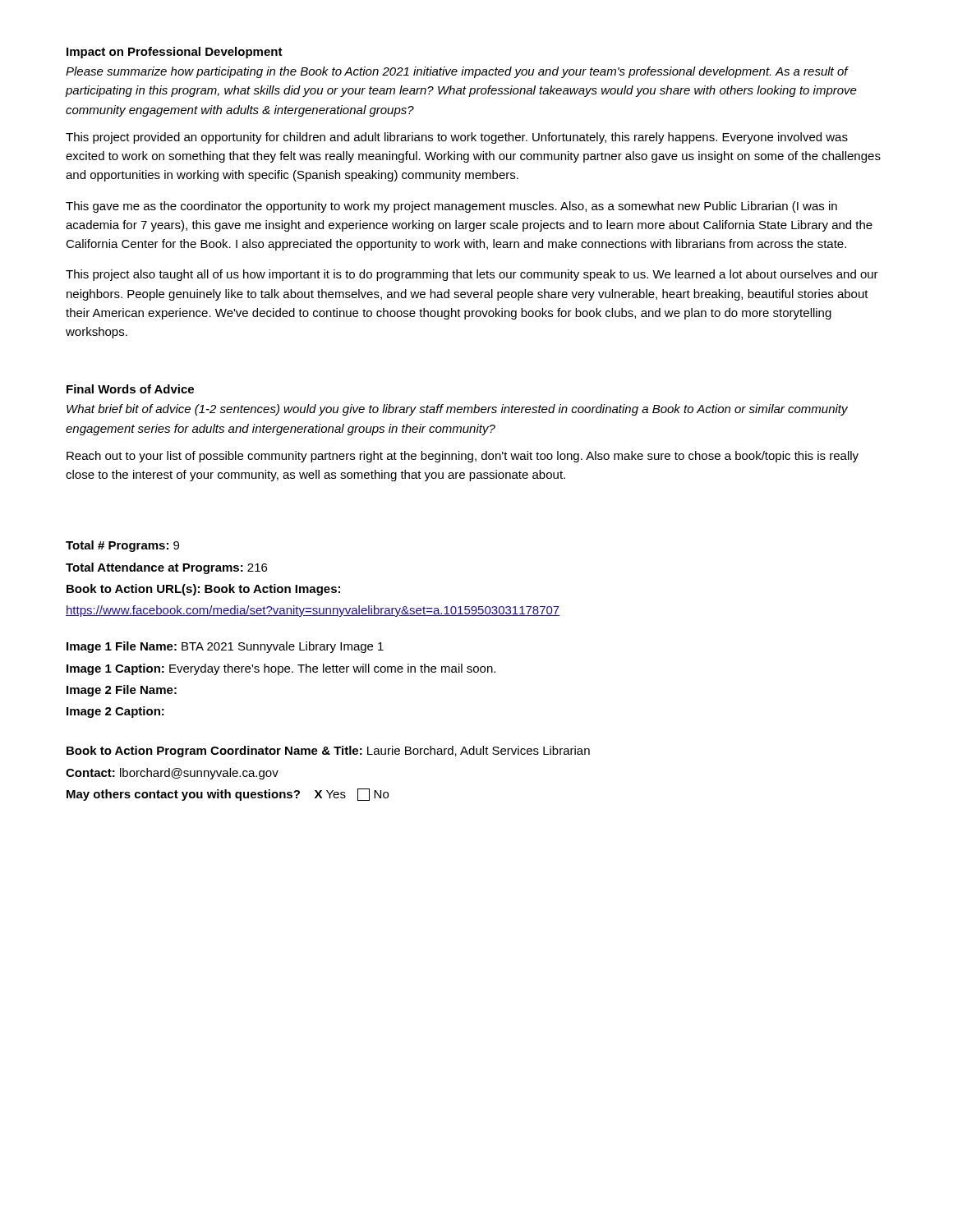Find the text block containing "Image 1 File Name: BTA 2021"
The height and width of the screenshot is (1232, 953).
[281, 679]
